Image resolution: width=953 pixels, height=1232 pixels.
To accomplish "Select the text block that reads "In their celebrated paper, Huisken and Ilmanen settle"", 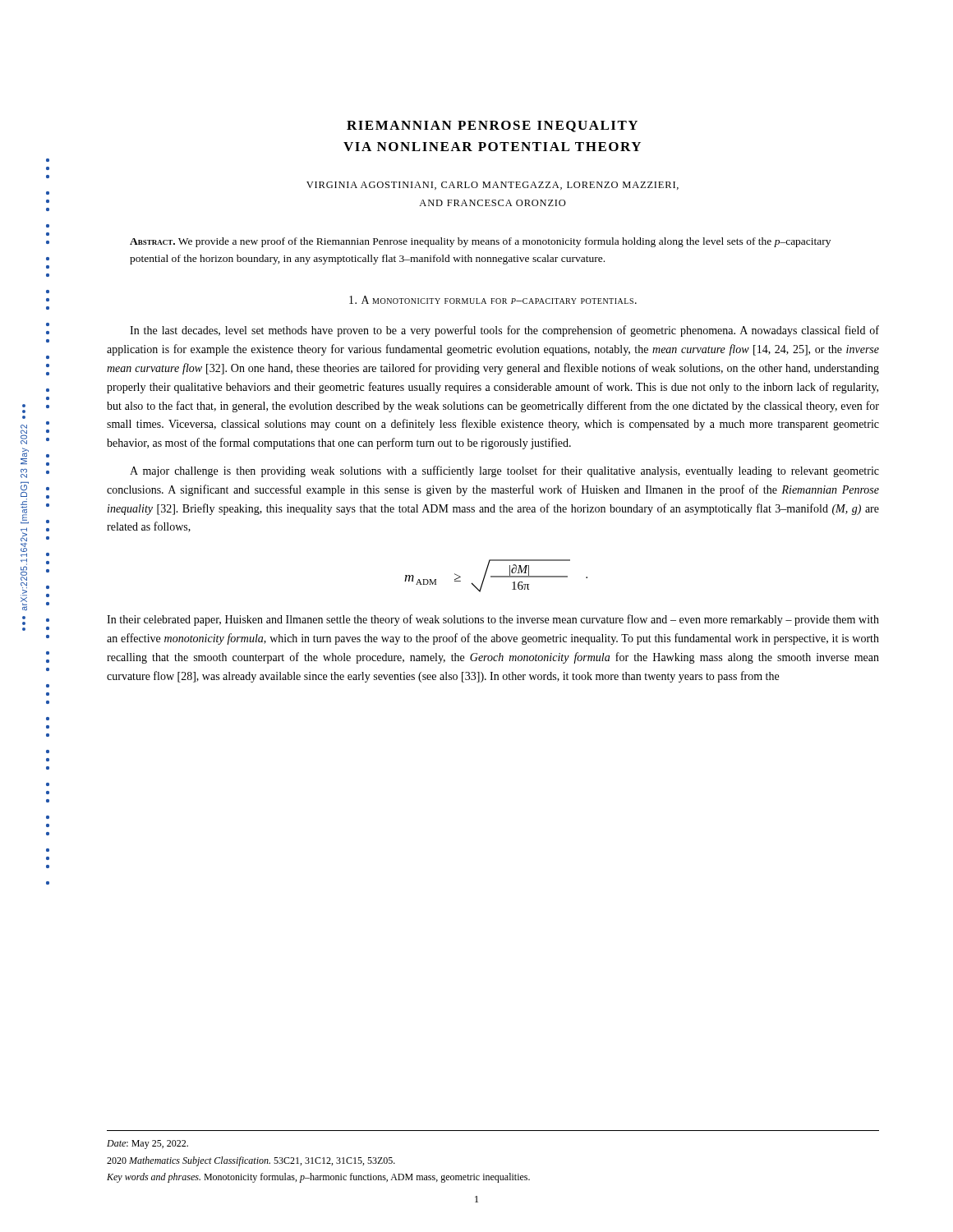I will click(493, 648).
